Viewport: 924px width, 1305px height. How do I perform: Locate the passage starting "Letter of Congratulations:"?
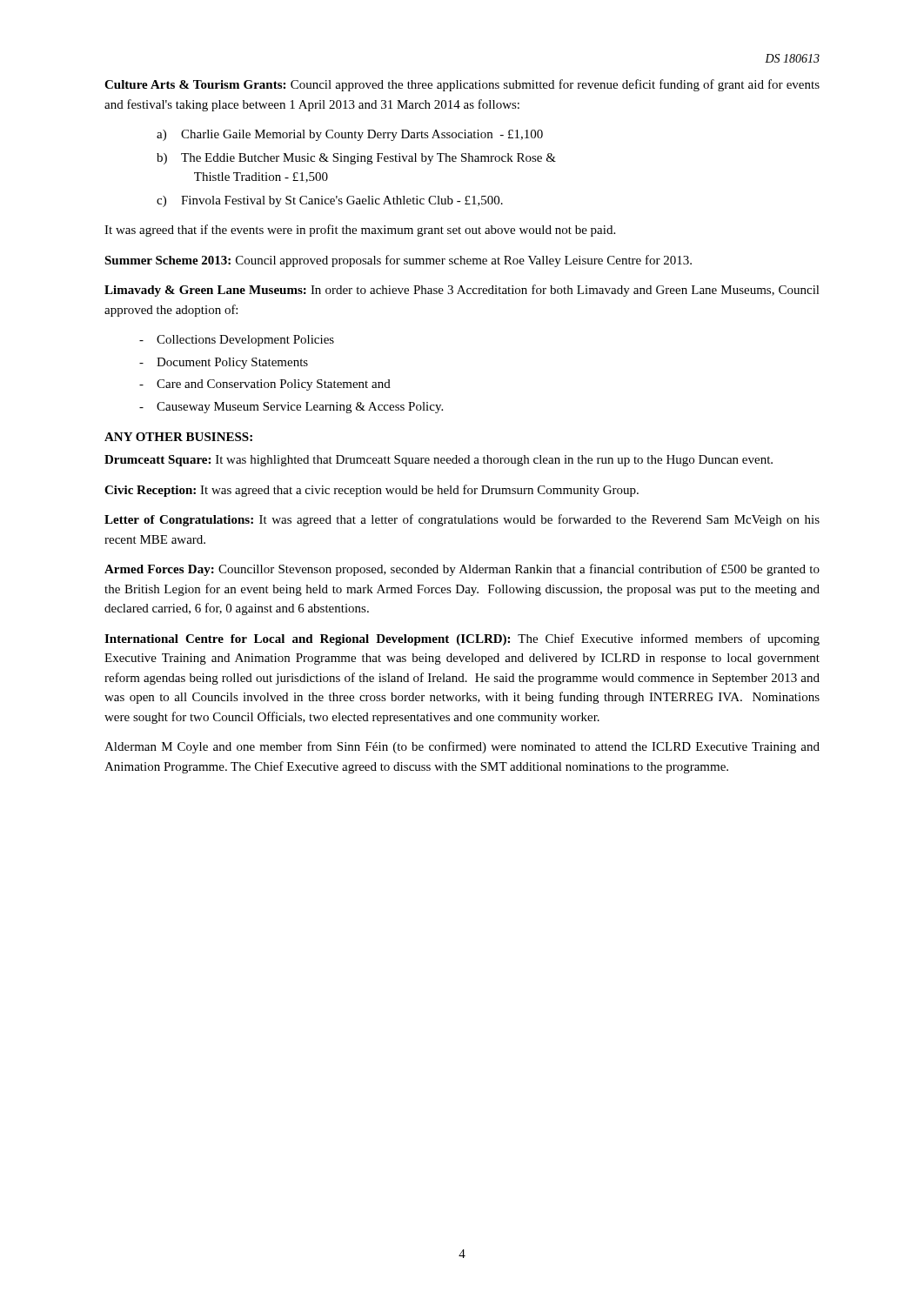[x=462, y=529]
